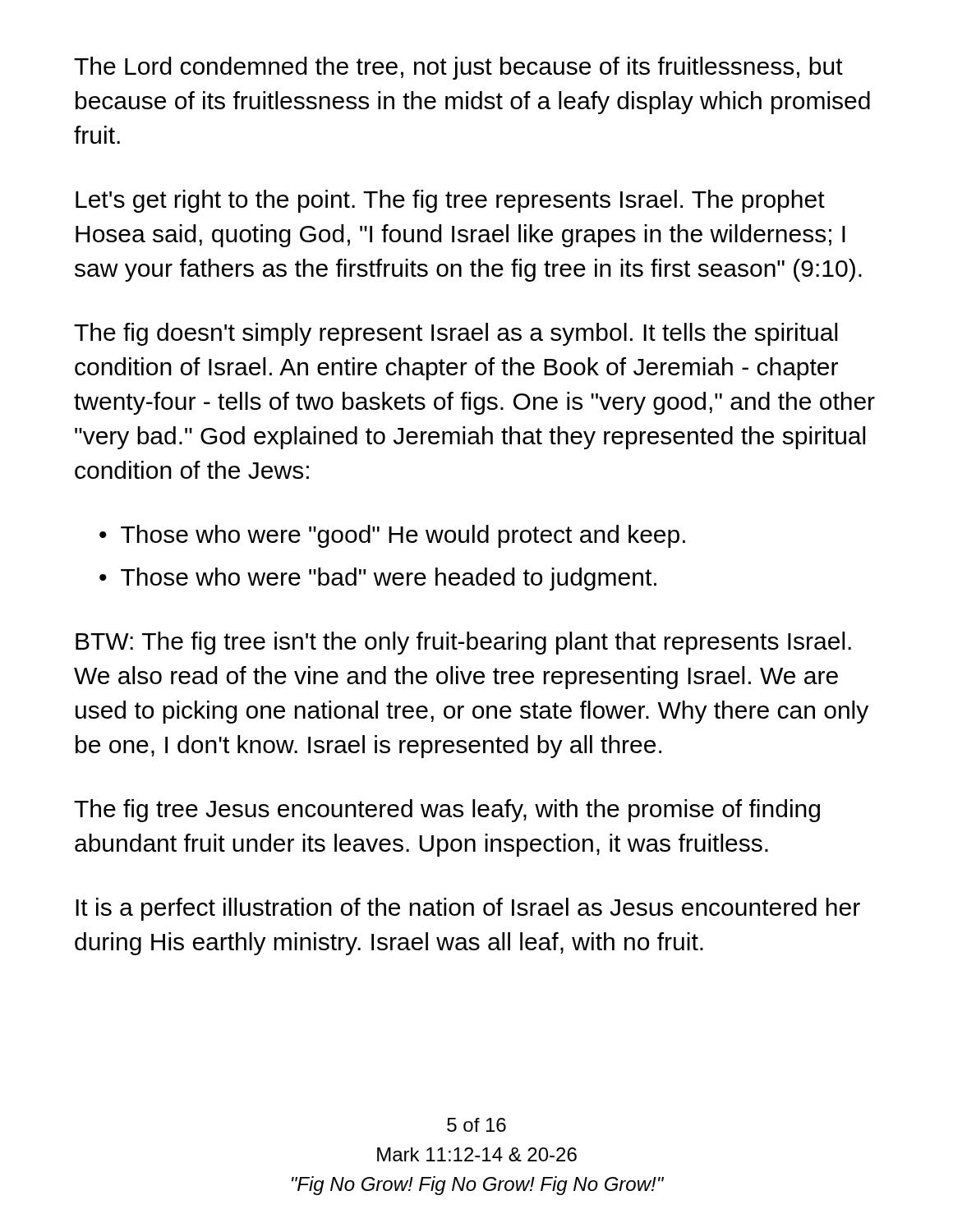Find the block on this page that starts "The Lord condemned the tree, not"
Viewport: 953px width, 1232px height.
pyautogui.click(x=473, y=101)
